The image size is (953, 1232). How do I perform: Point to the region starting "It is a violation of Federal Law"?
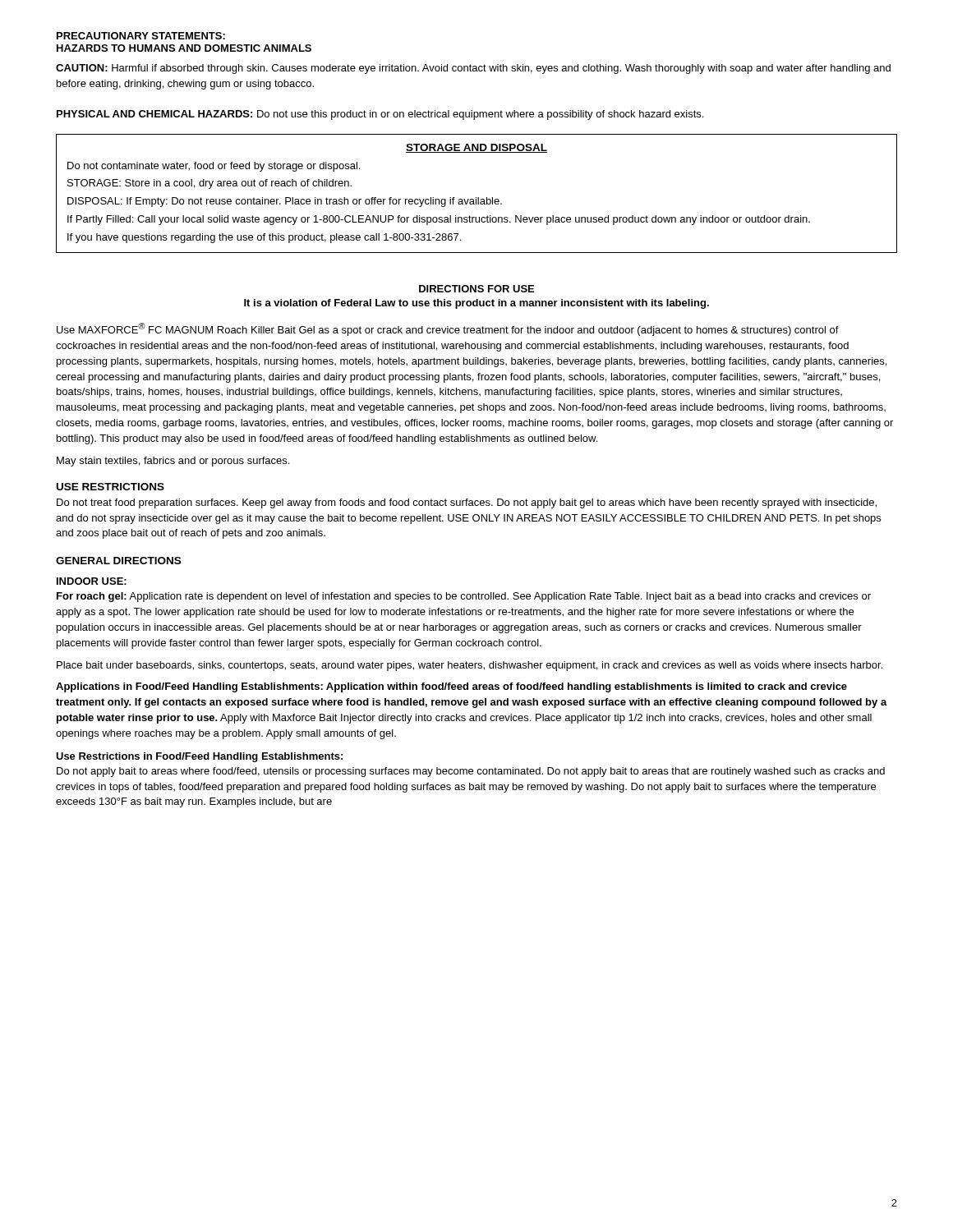[476, 302]
